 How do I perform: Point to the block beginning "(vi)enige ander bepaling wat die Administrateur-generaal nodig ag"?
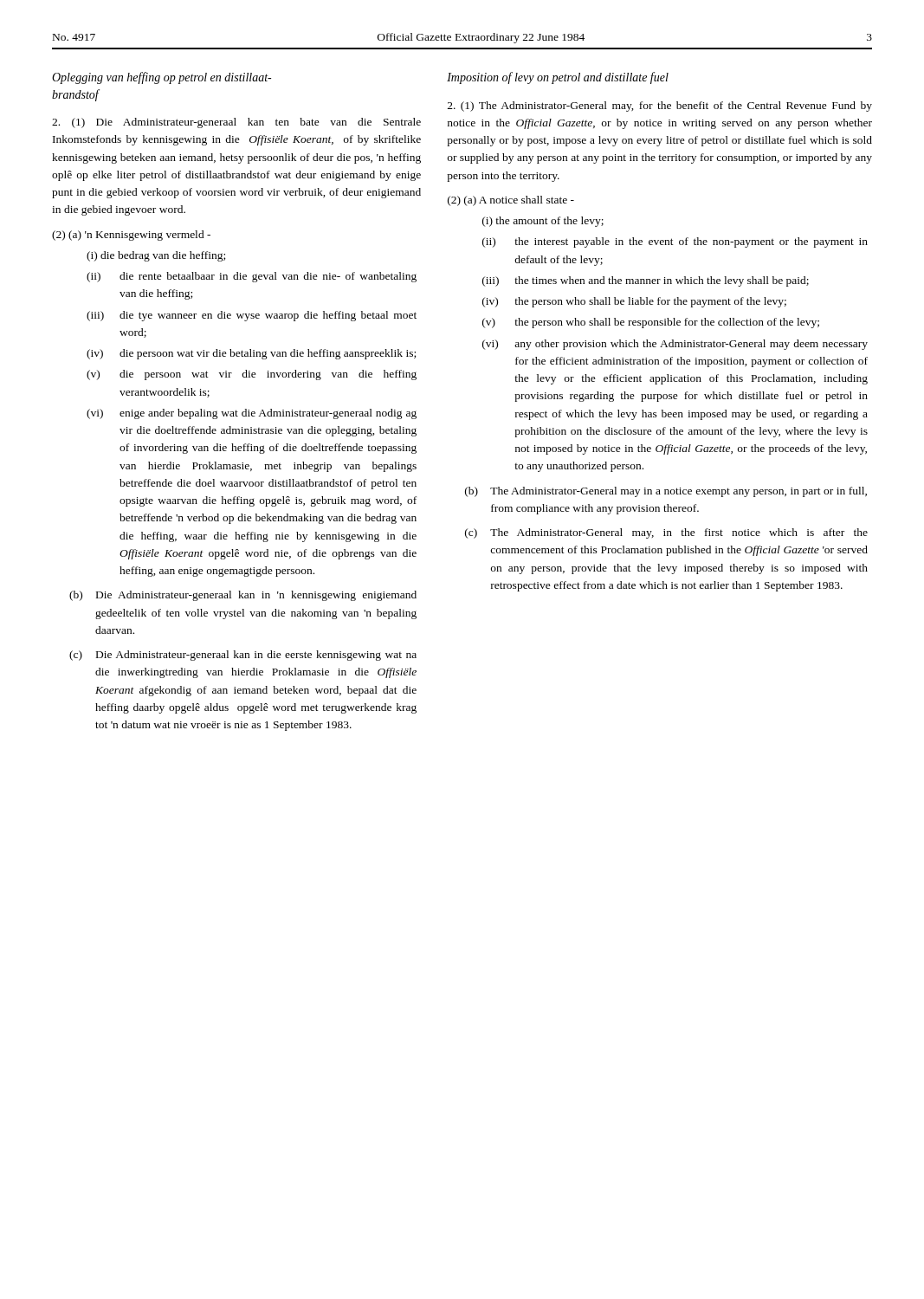252,492
